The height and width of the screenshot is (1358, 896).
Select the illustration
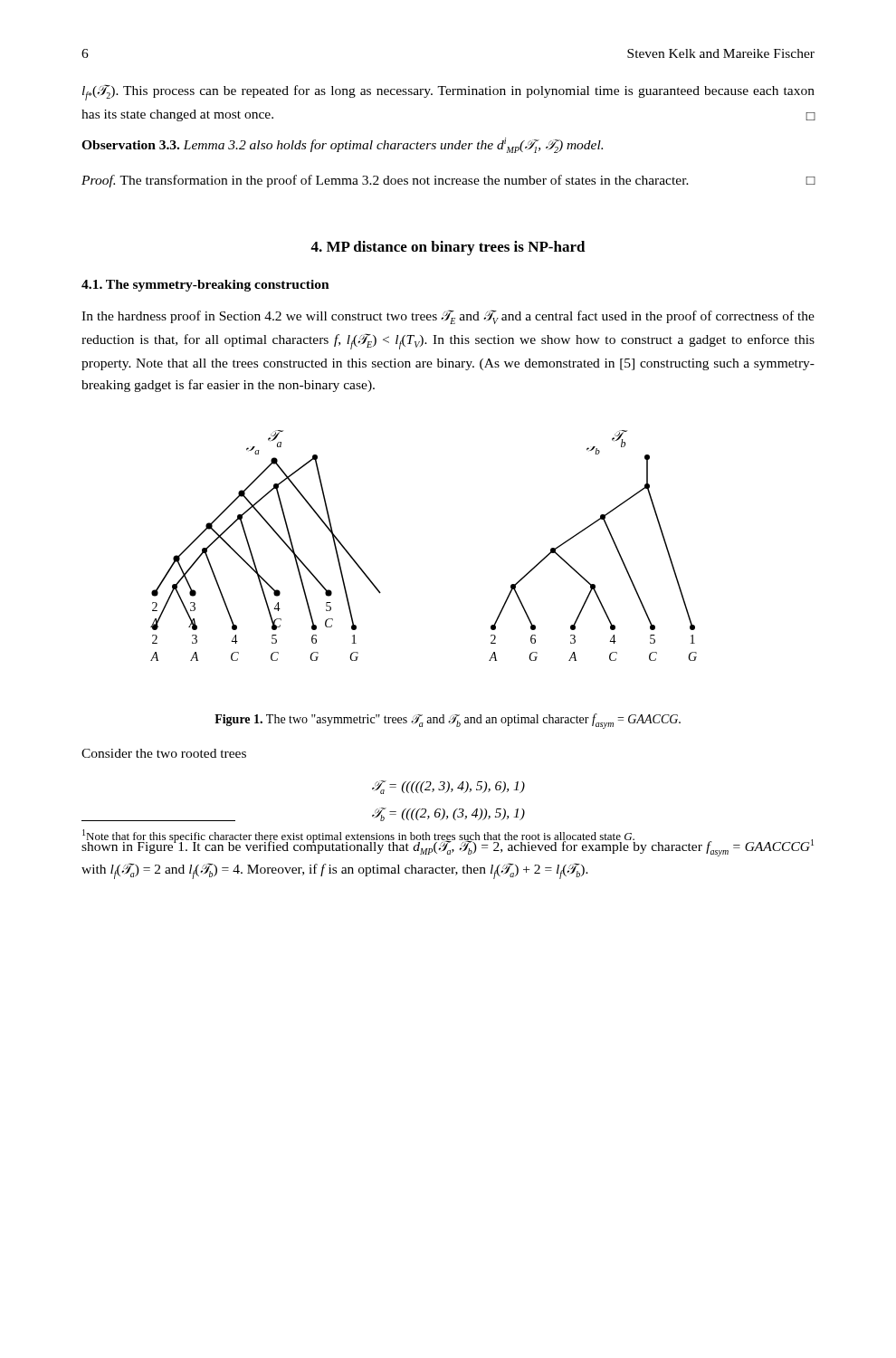pyautogui.click(x=448, y=562)
